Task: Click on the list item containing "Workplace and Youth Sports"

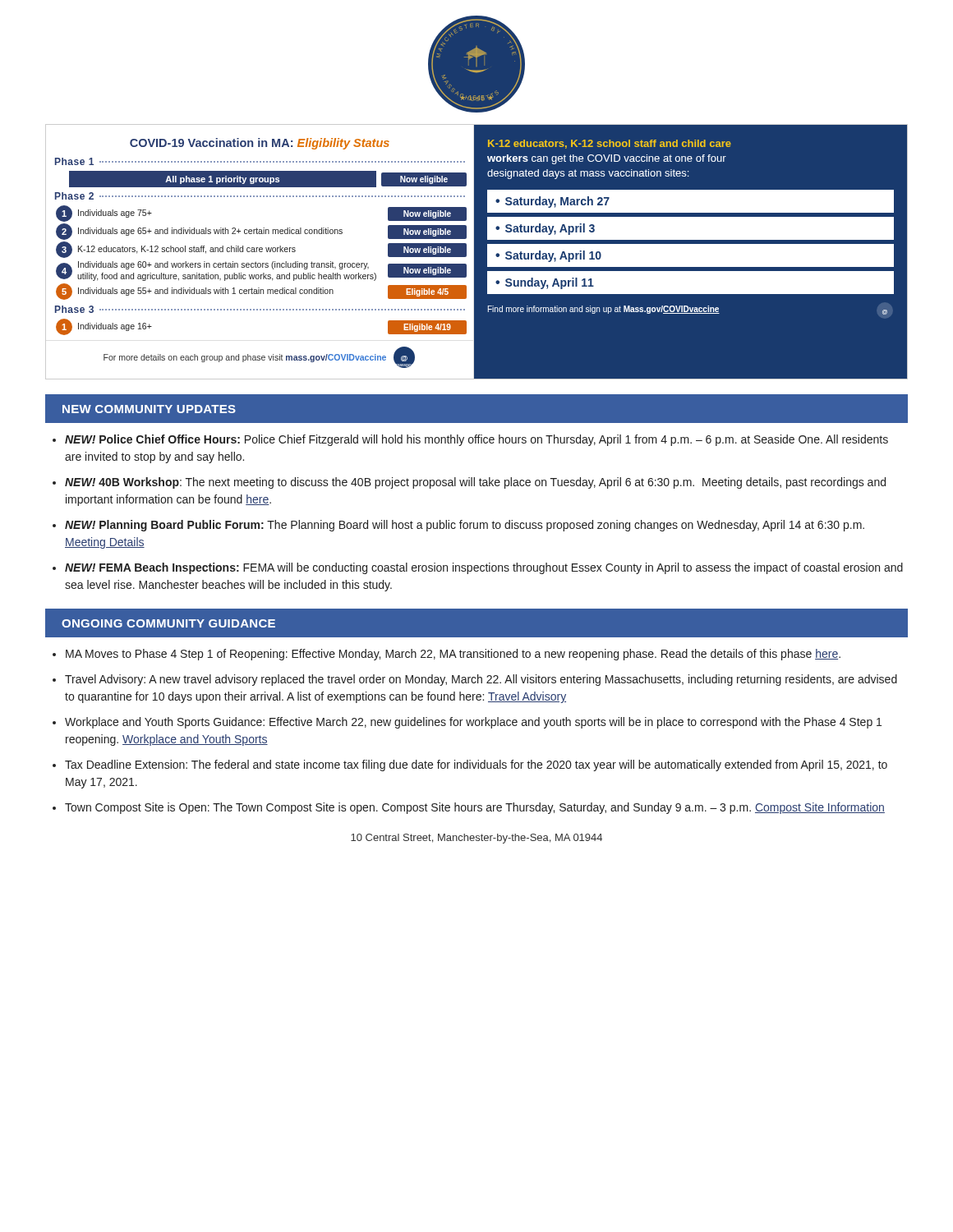Action: pyautogui.click(x=474, y=731)
